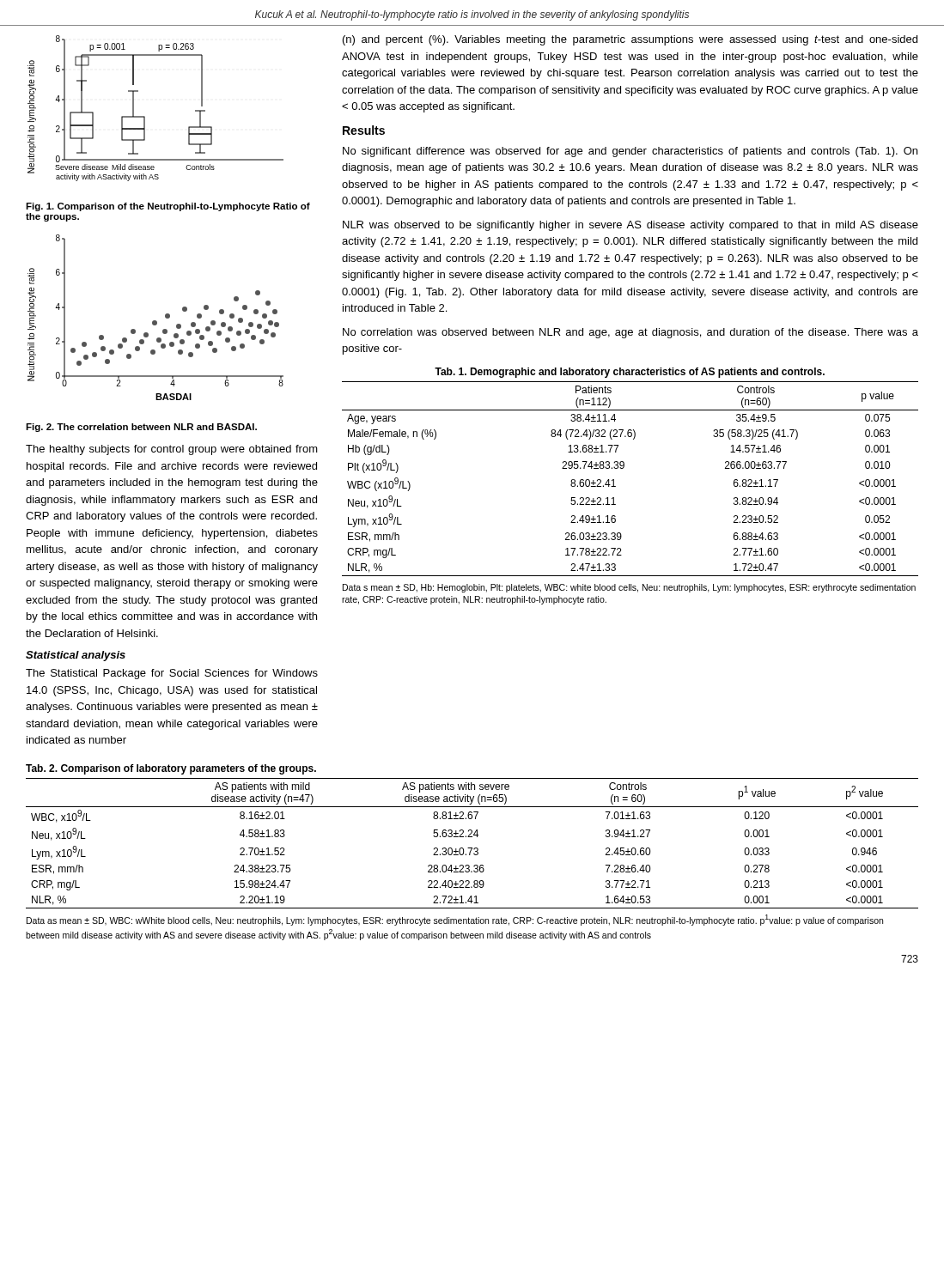Locate the footnote with the text "Data as mean"
The width and height of the screenshot is (944, 1288).
(455, 926)
